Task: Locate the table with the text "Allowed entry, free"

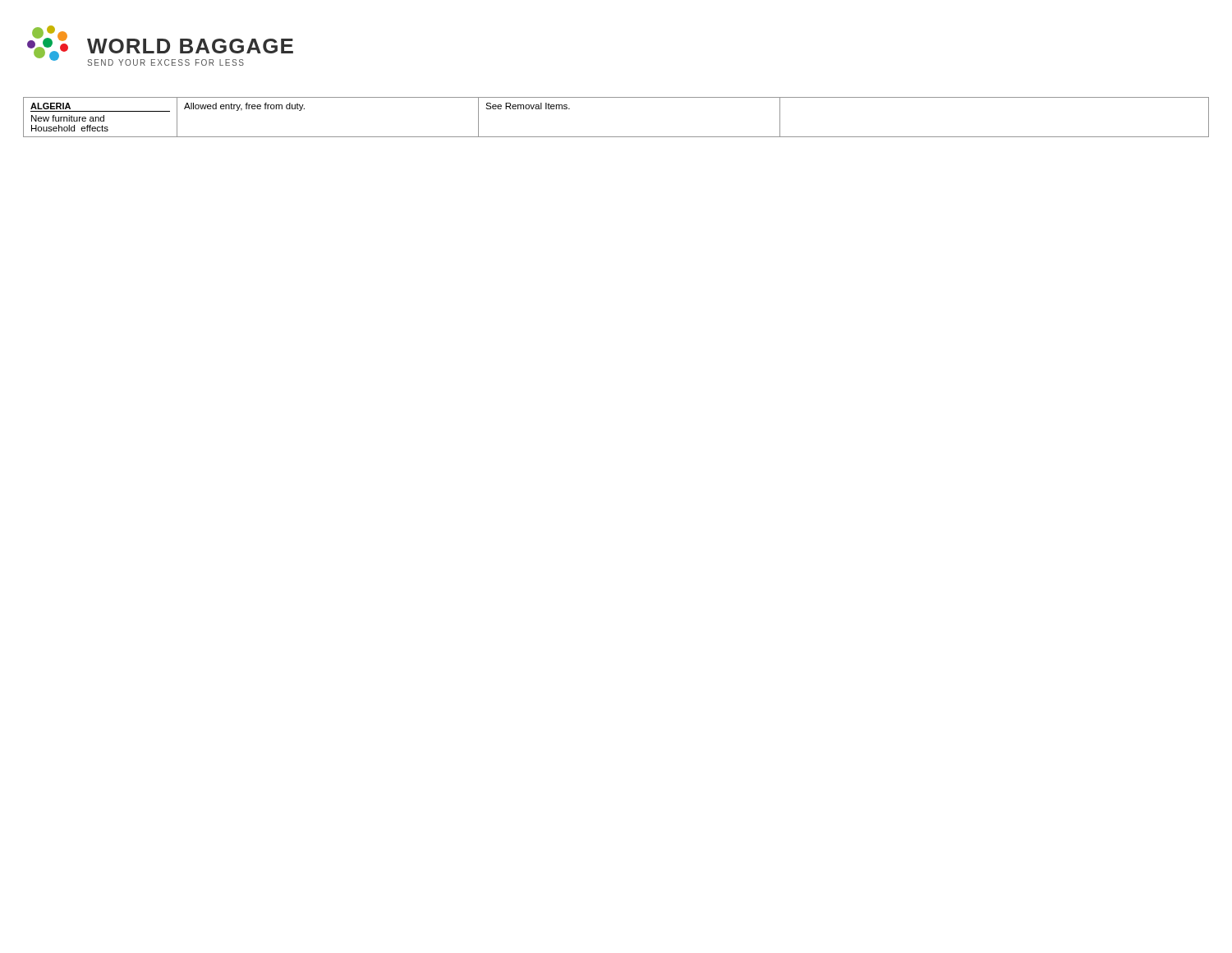Action: (x=616, y=117)
